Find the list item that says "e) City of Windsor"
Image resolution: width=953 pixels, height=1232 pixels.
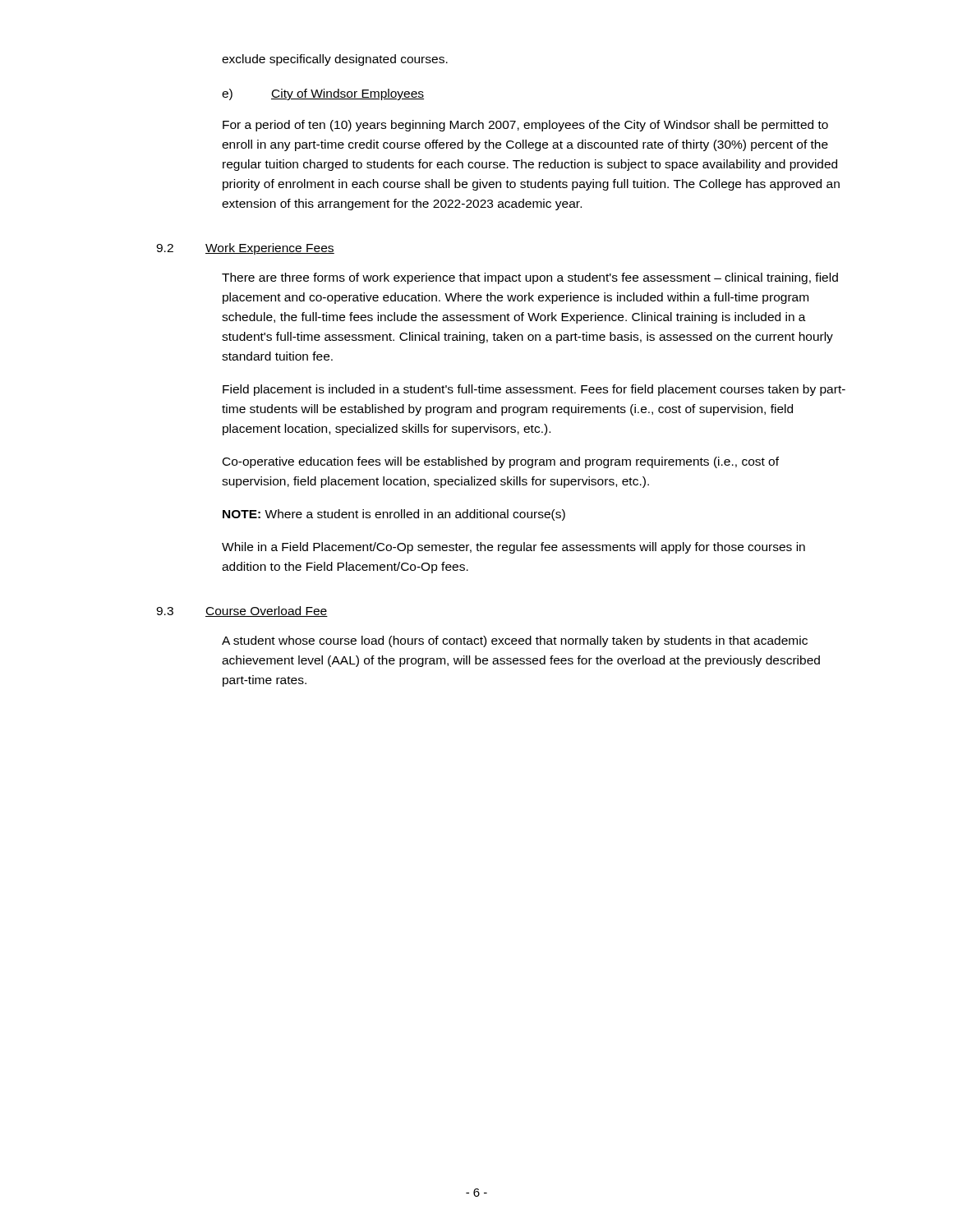click(323, 94)
